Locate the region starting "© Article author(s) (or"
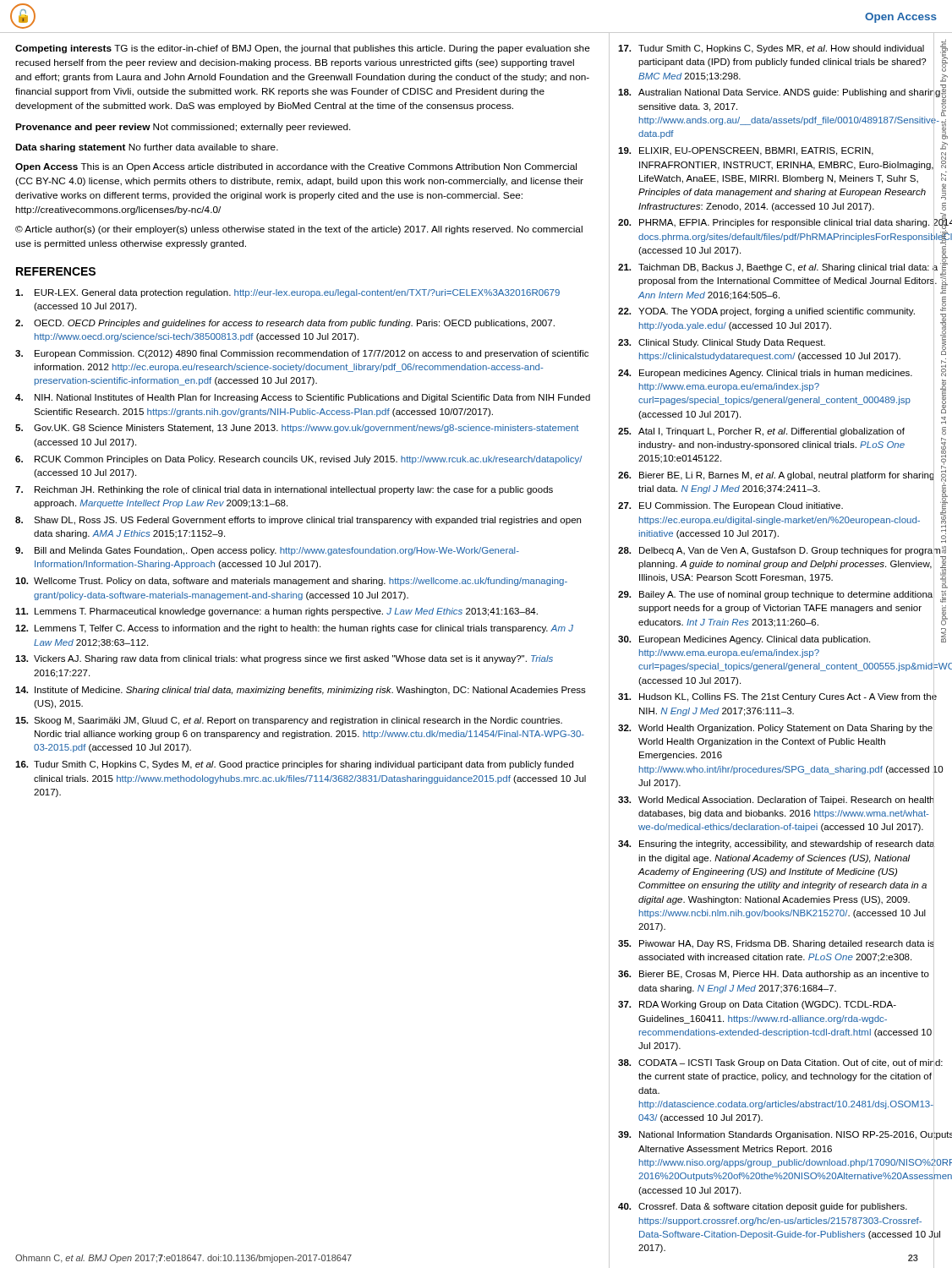 (299, 236)
